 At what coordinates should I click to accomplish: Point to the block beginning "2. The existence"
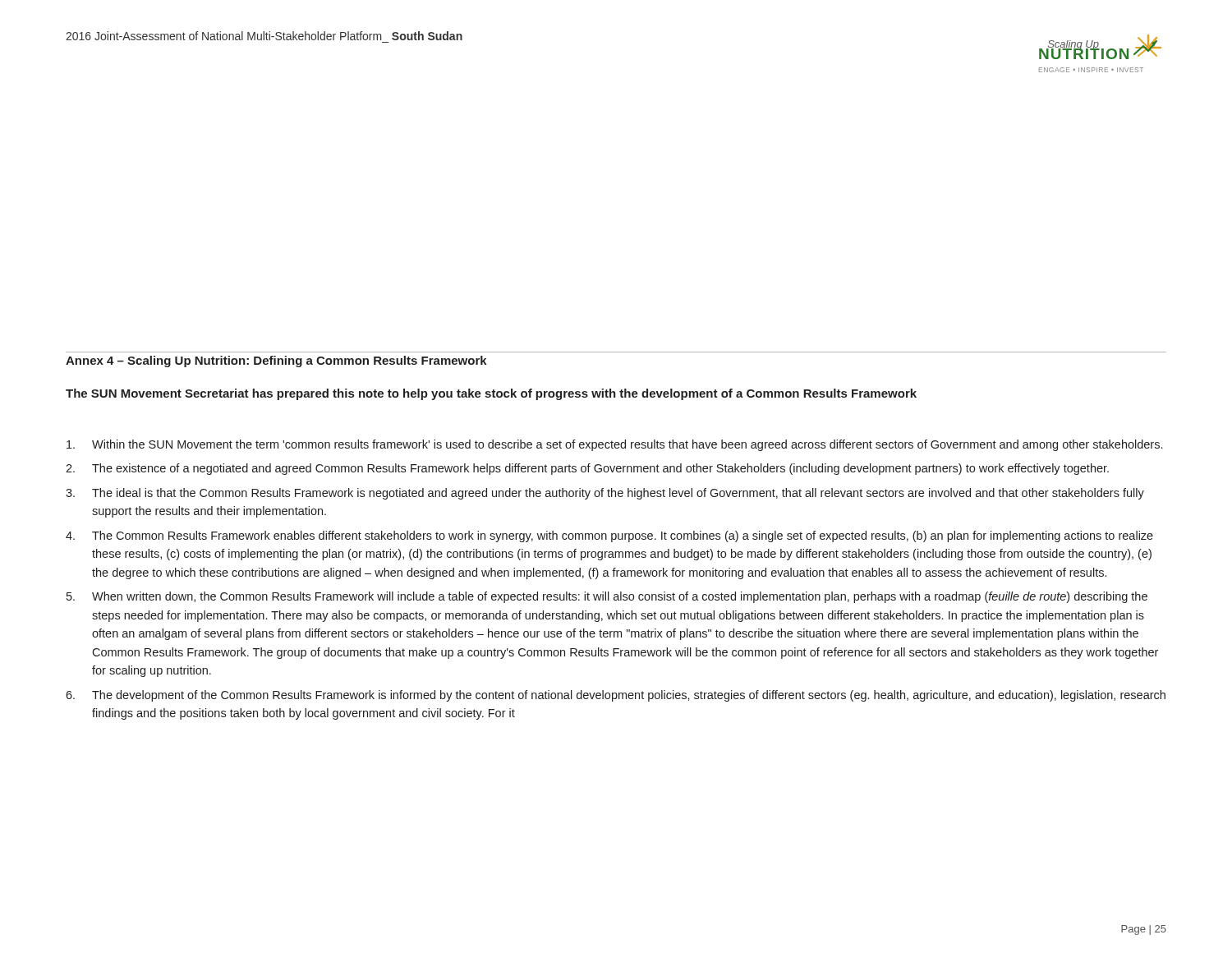(616, 469)
